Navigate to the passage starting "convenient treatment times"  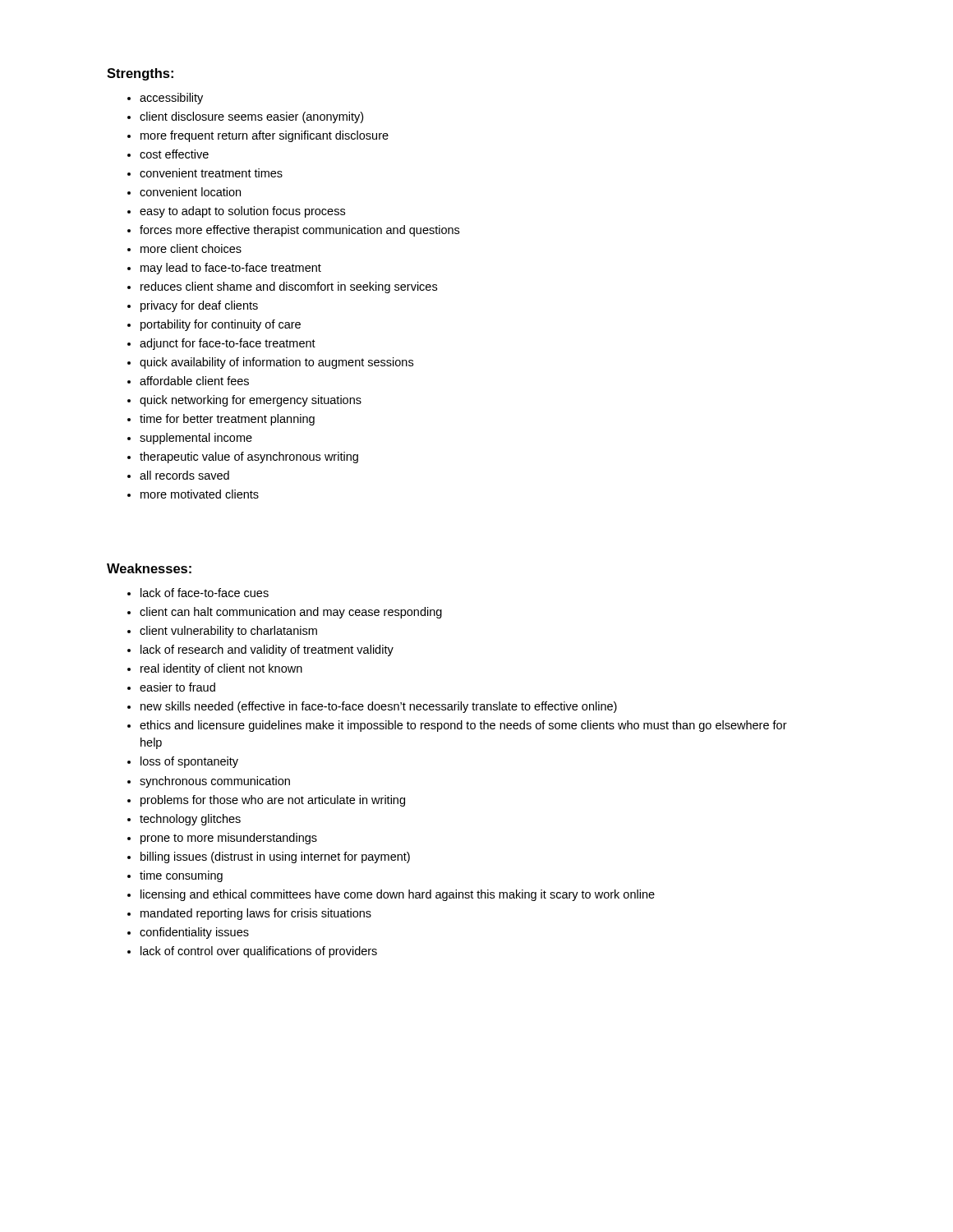coord(211,173)
